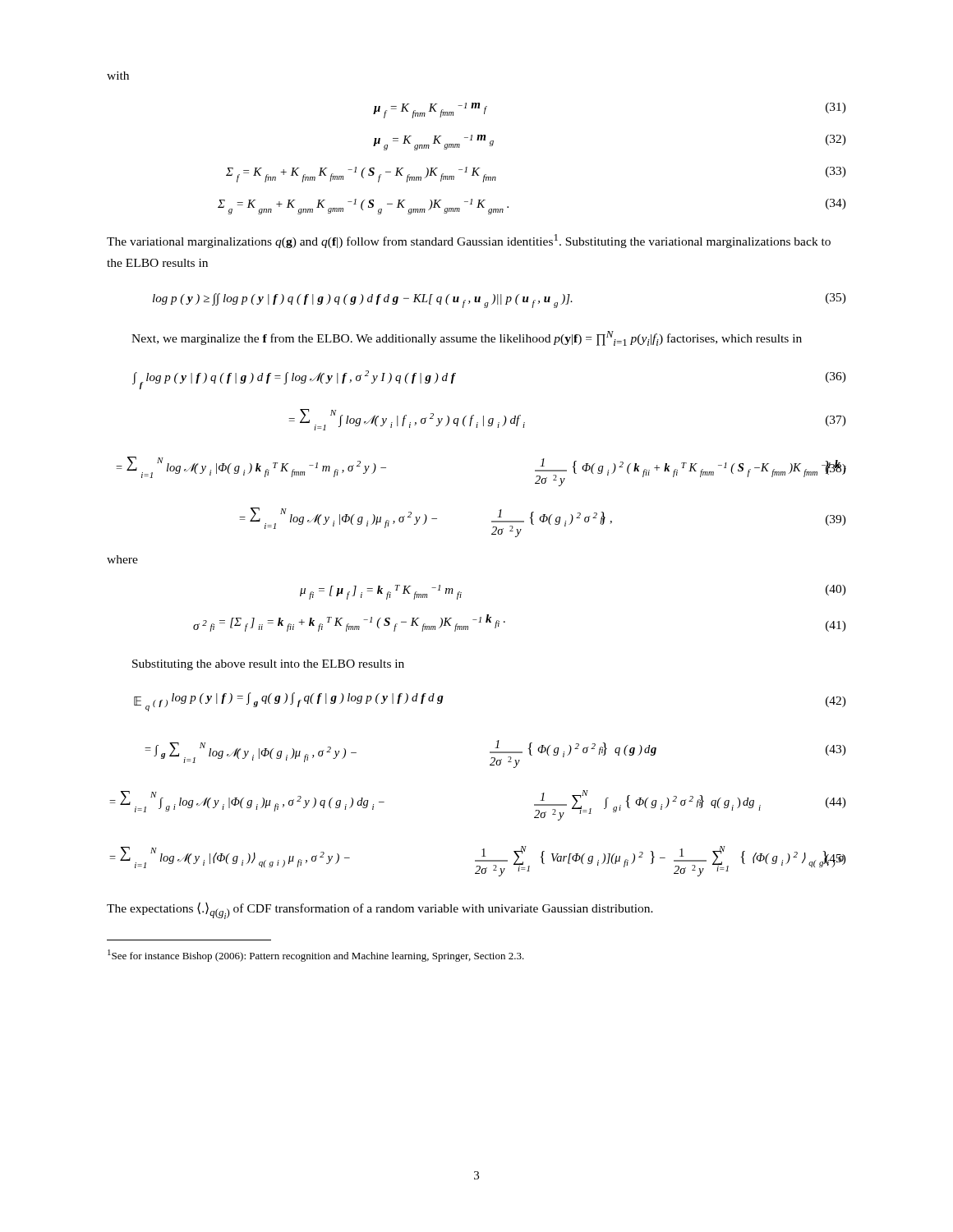Find the region starting "The variational marginalizations q(g) and q(f|) follow"
Screen dimensions: 1232x953
tap(469, 250)
